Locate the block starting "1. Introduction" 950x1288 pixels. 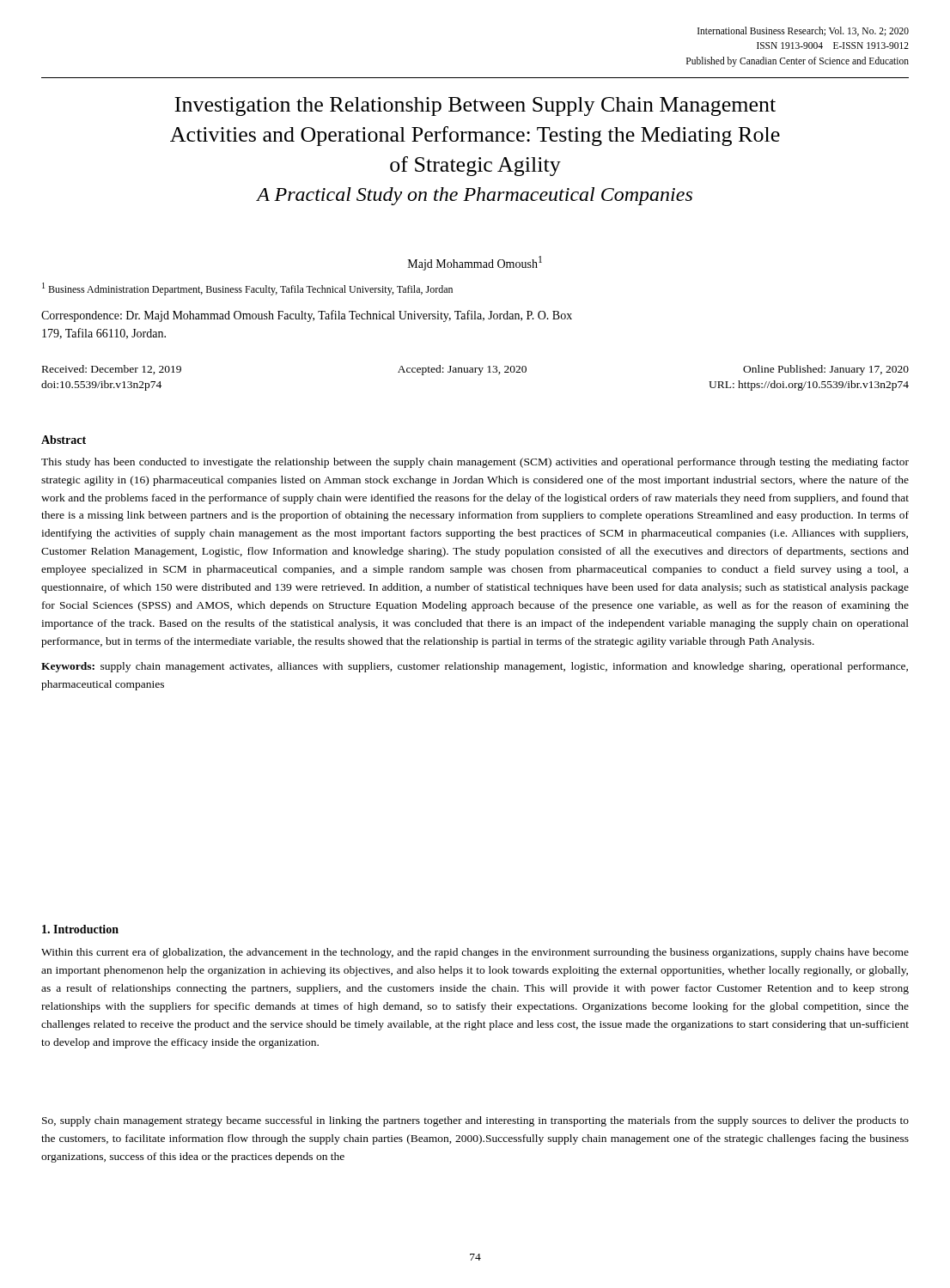80,930
